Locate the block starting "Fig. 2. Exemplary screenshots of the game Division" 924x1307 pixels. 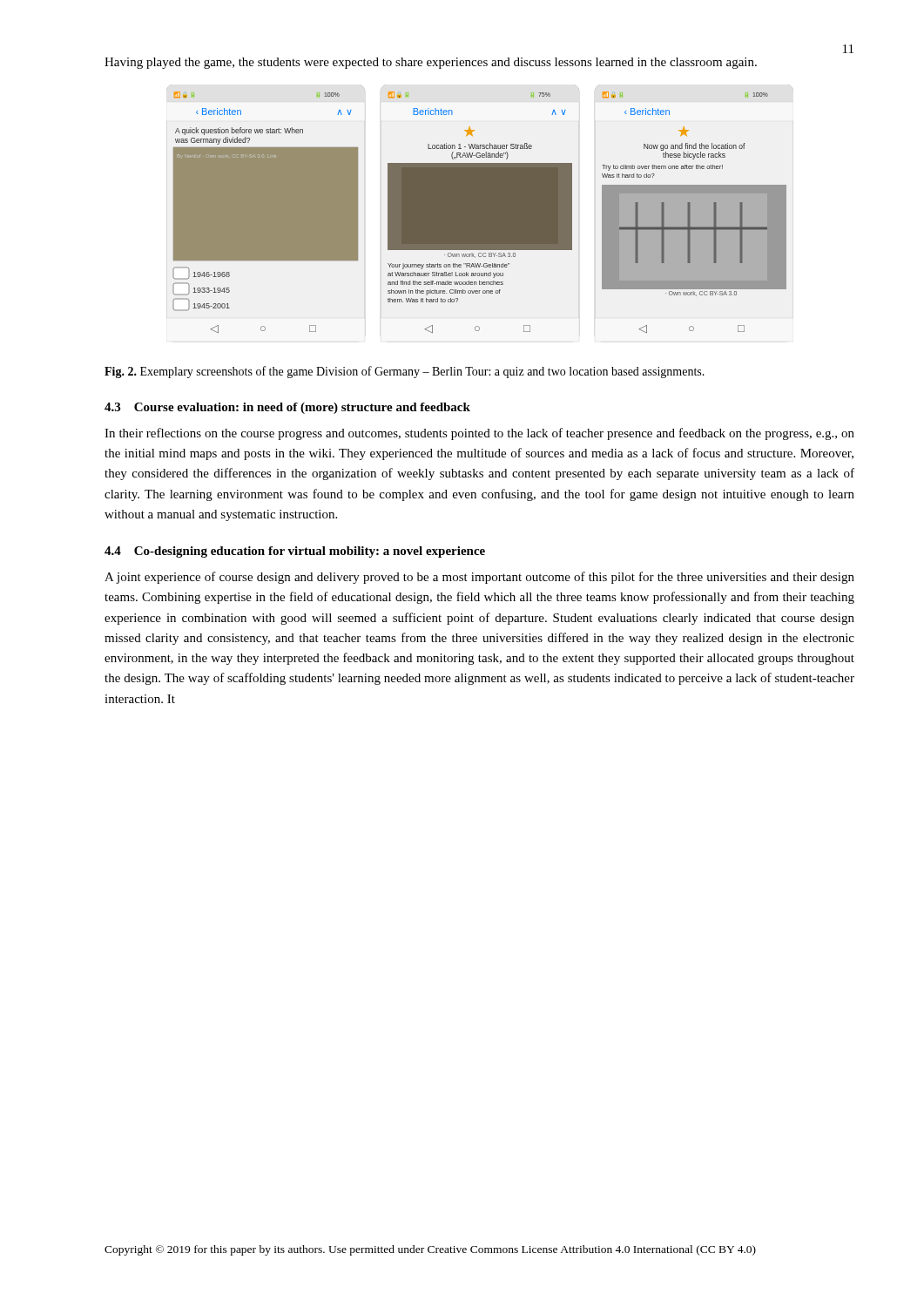(x=405, y=371)
